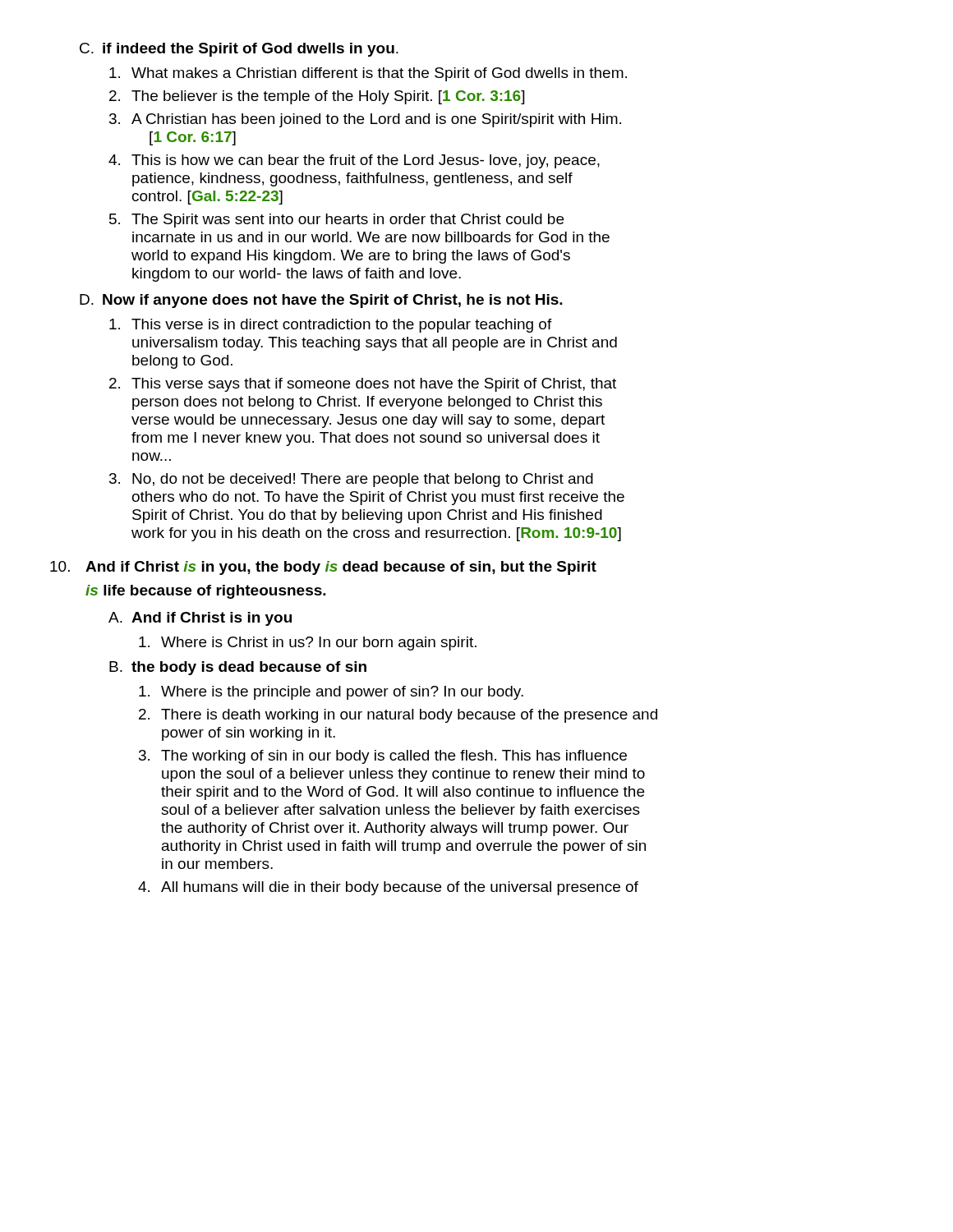Find the element starting "10. And if"

(476, 579)
